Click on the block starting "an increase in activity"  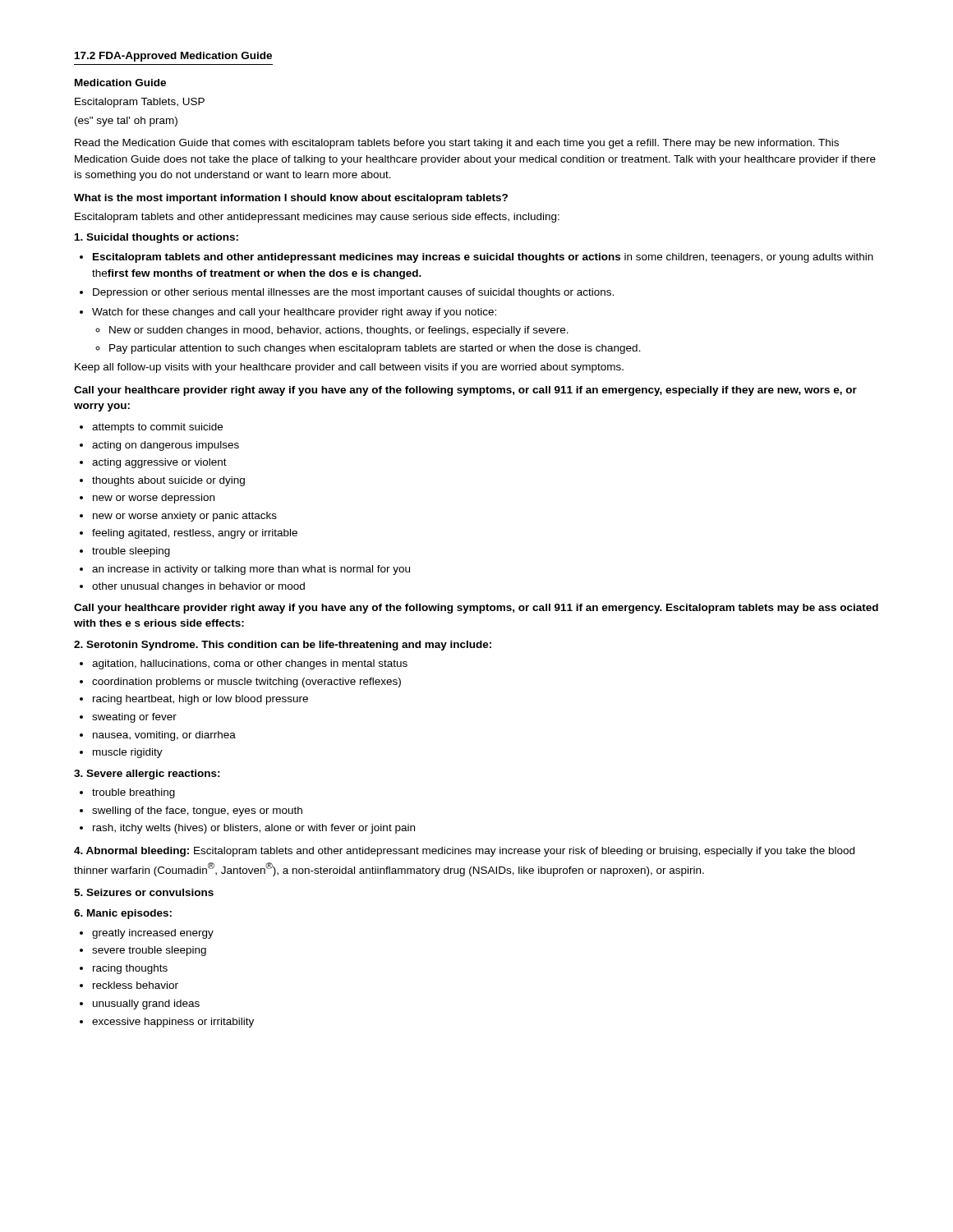coord(251,568)
